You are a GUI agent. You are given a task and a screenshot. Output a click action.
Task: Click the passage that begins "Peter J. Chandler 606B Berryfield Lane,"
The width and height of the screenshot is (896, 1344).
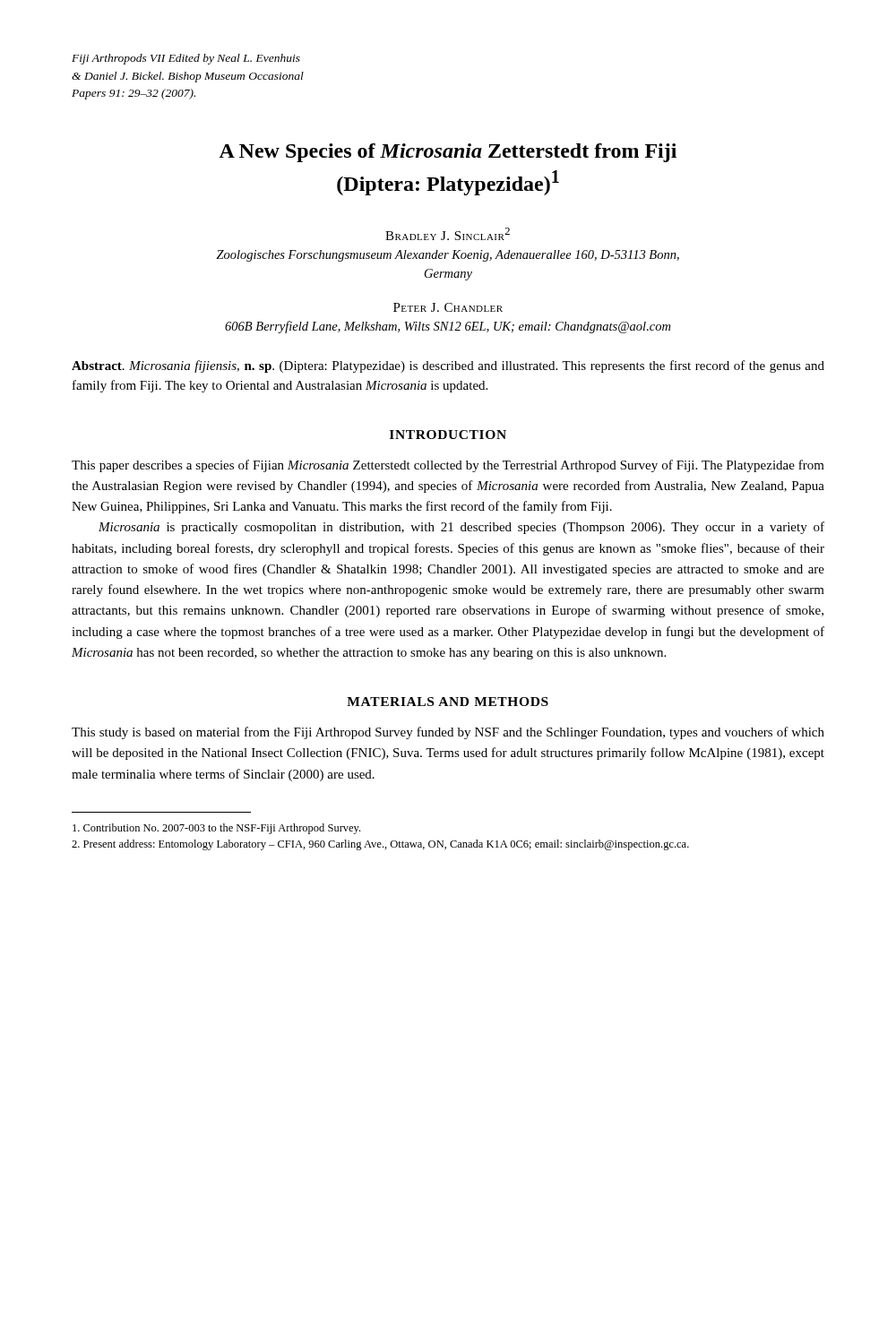[x=448, y=318]
